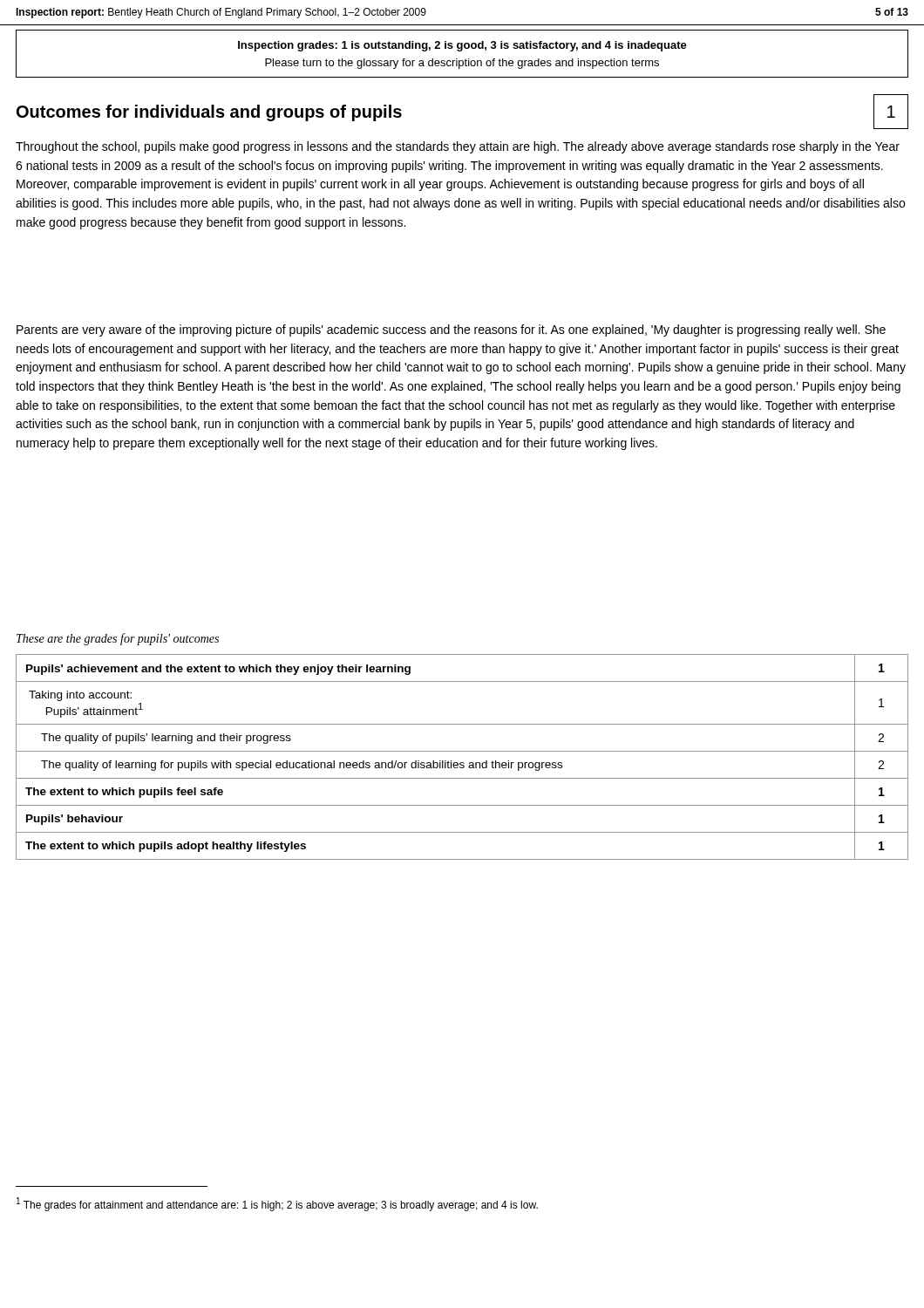The width and height of the screenshot is (924, 1308).
Task: Find the block on this page that starts "Throughout the school, pupils"
Action: (461, 184)
